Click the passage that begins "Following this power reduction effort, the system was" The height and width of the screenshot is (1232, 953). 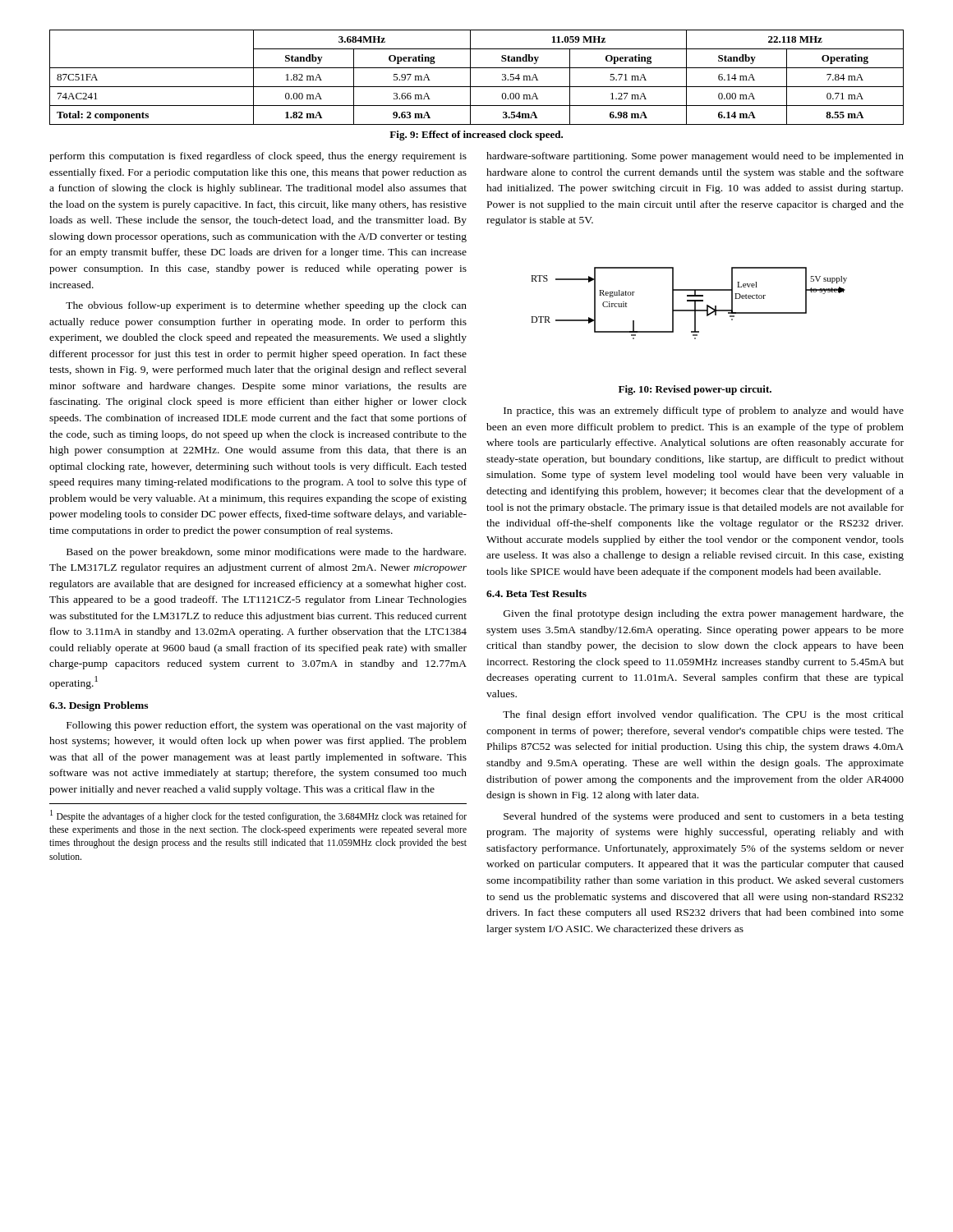coord(258,757)
